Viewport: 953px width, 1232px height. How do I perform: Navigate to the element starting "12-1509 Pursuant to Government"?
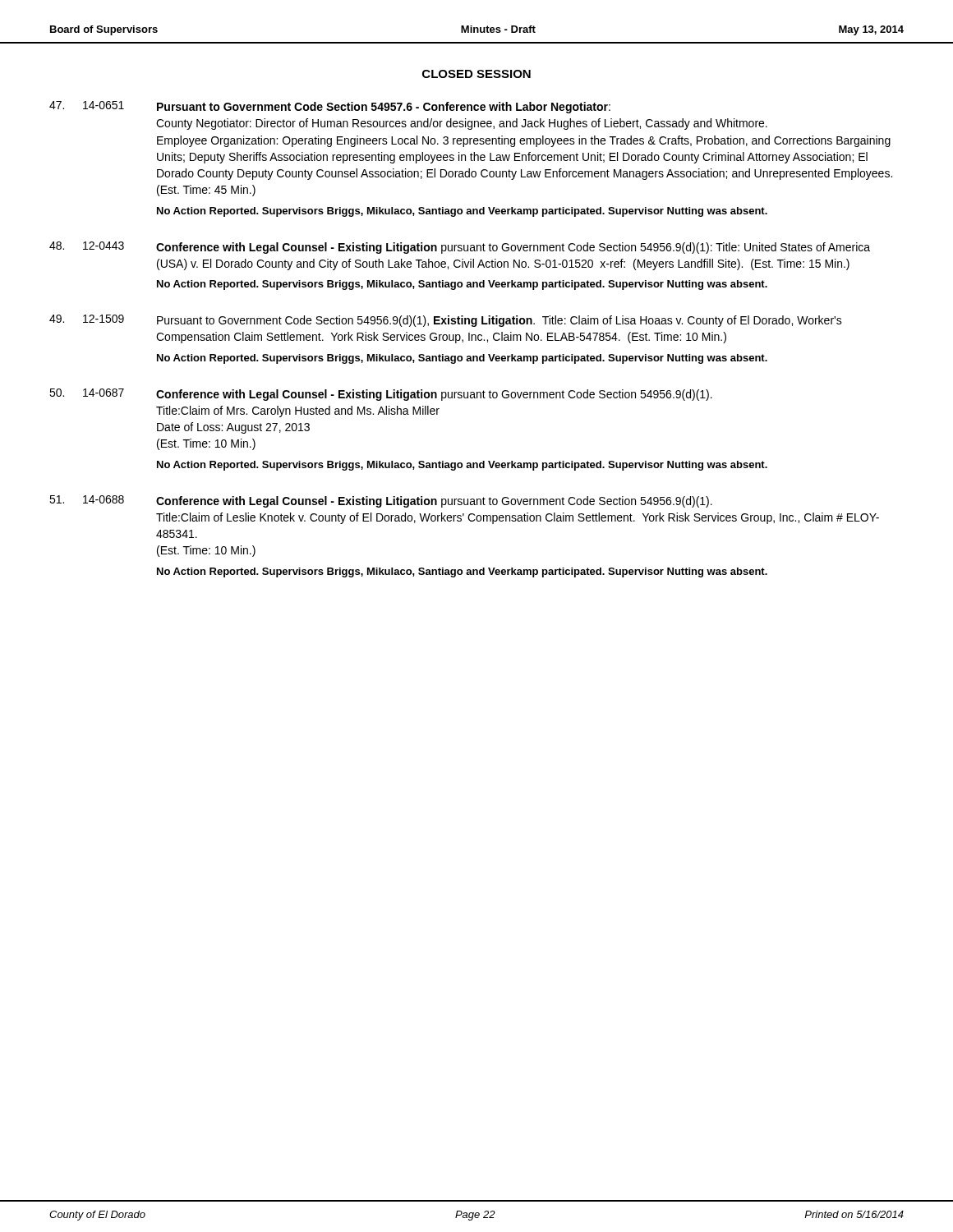pyautogui.click(x=476, y=342)
